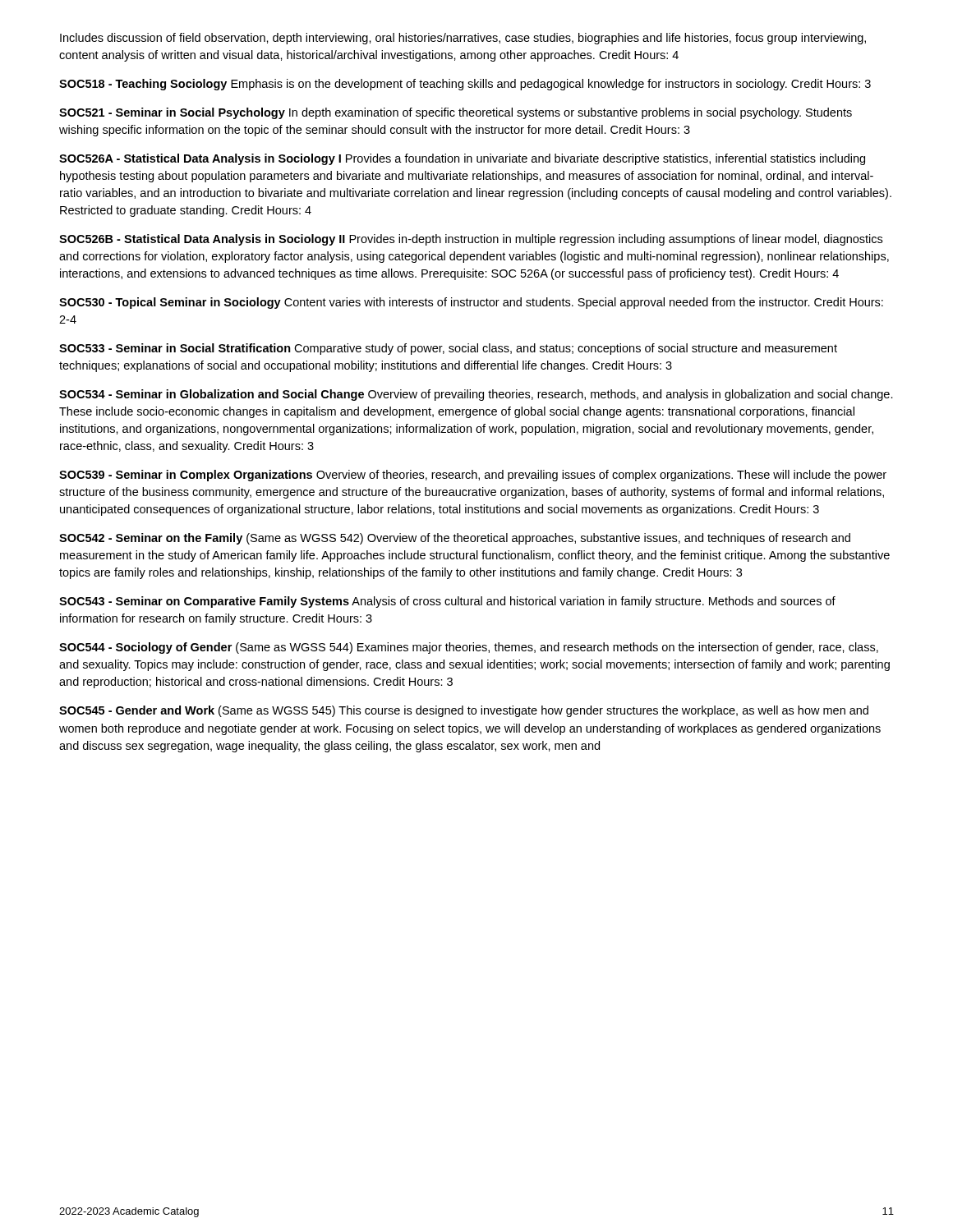Screen dimensions: 1232x953
Task: Find the block on this page that starts "SOC521 - Seminar in Social Psychology In depth"
Action: point(456,121)
